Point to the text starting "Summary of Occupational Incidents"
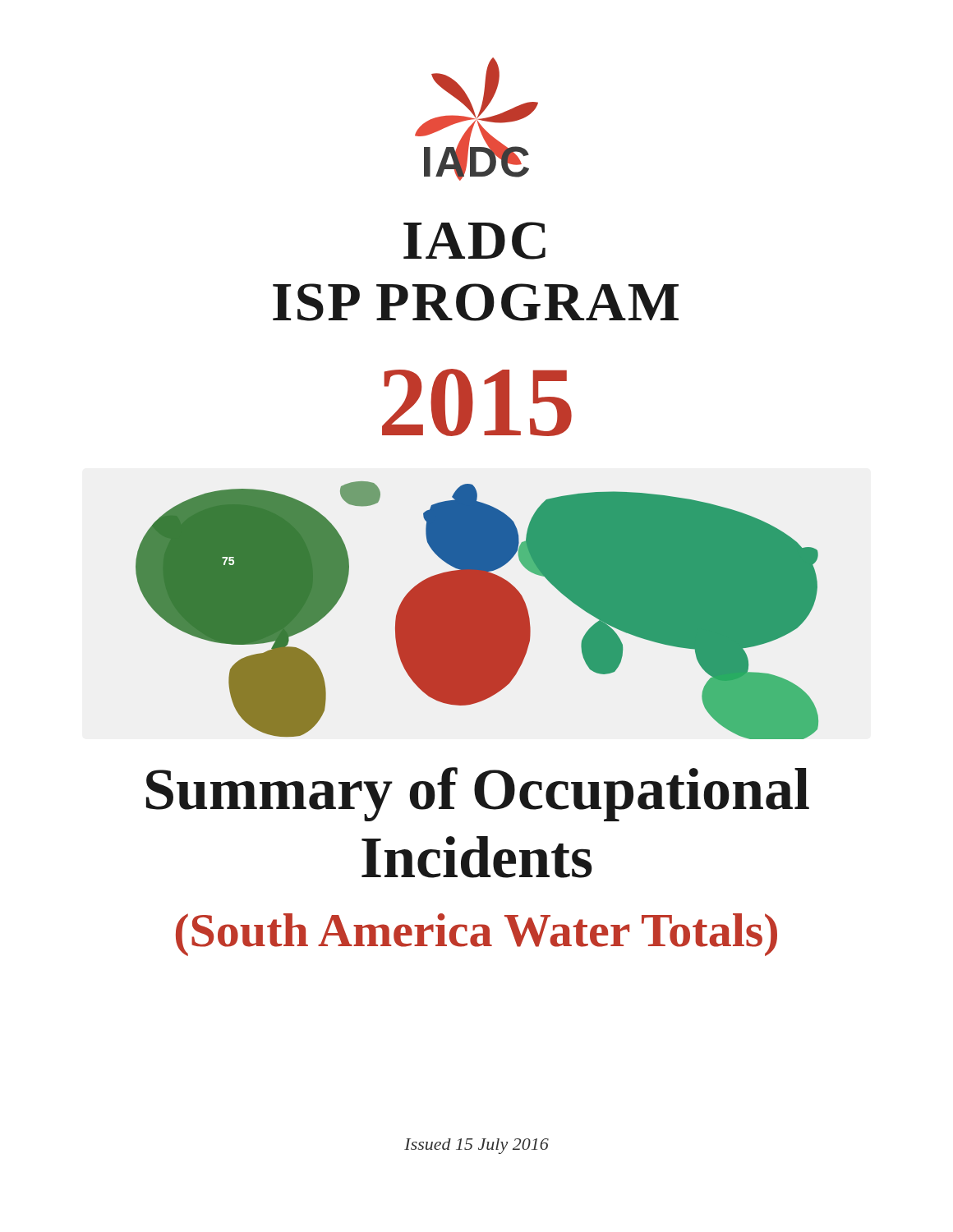This screenshot has width=953, height=1232. 476,824
